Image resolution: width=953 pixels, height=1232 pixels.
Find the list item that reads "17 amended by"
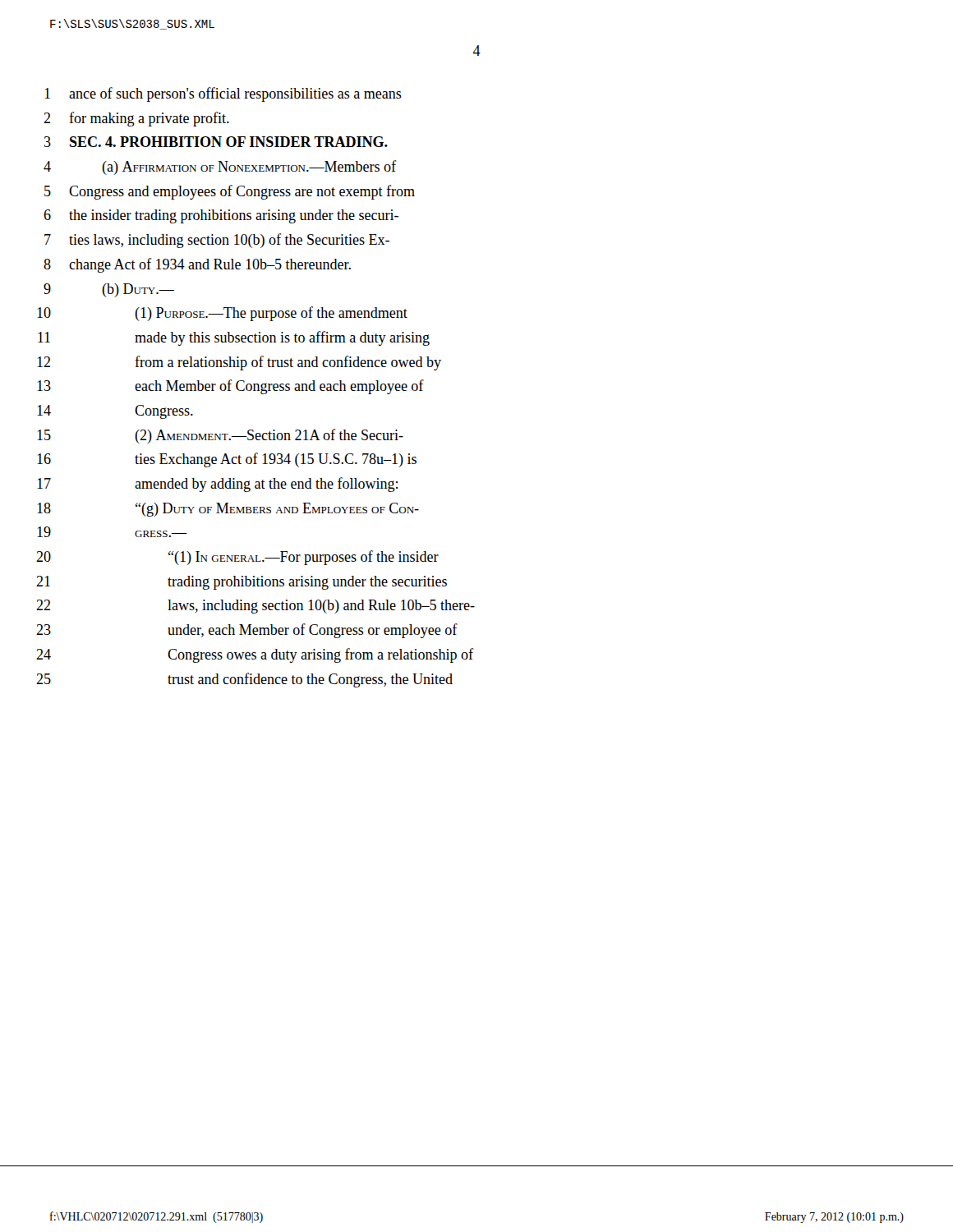(217, 485)
